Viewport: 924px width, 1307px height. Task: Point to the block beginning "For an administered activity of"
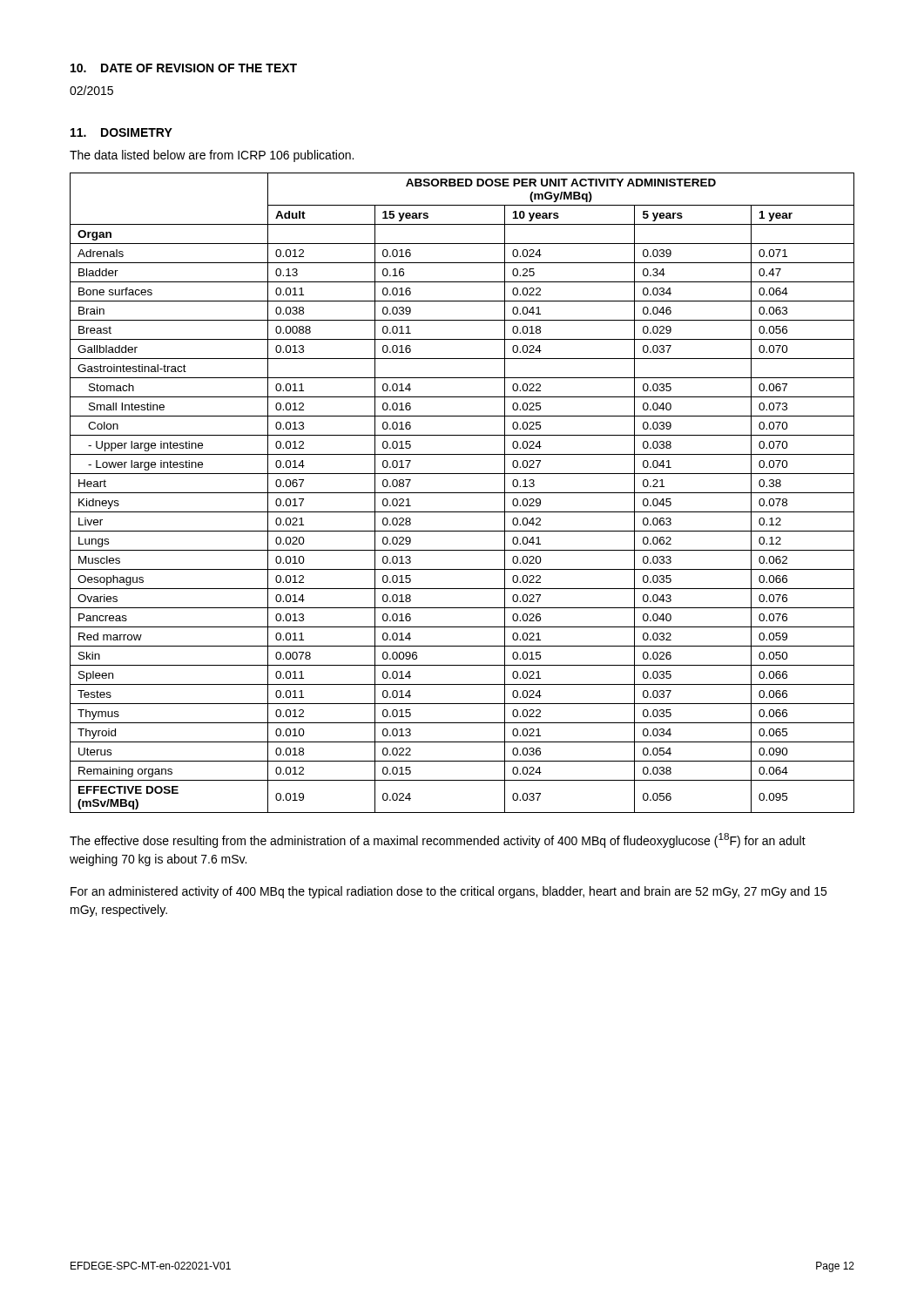point(448,900)
